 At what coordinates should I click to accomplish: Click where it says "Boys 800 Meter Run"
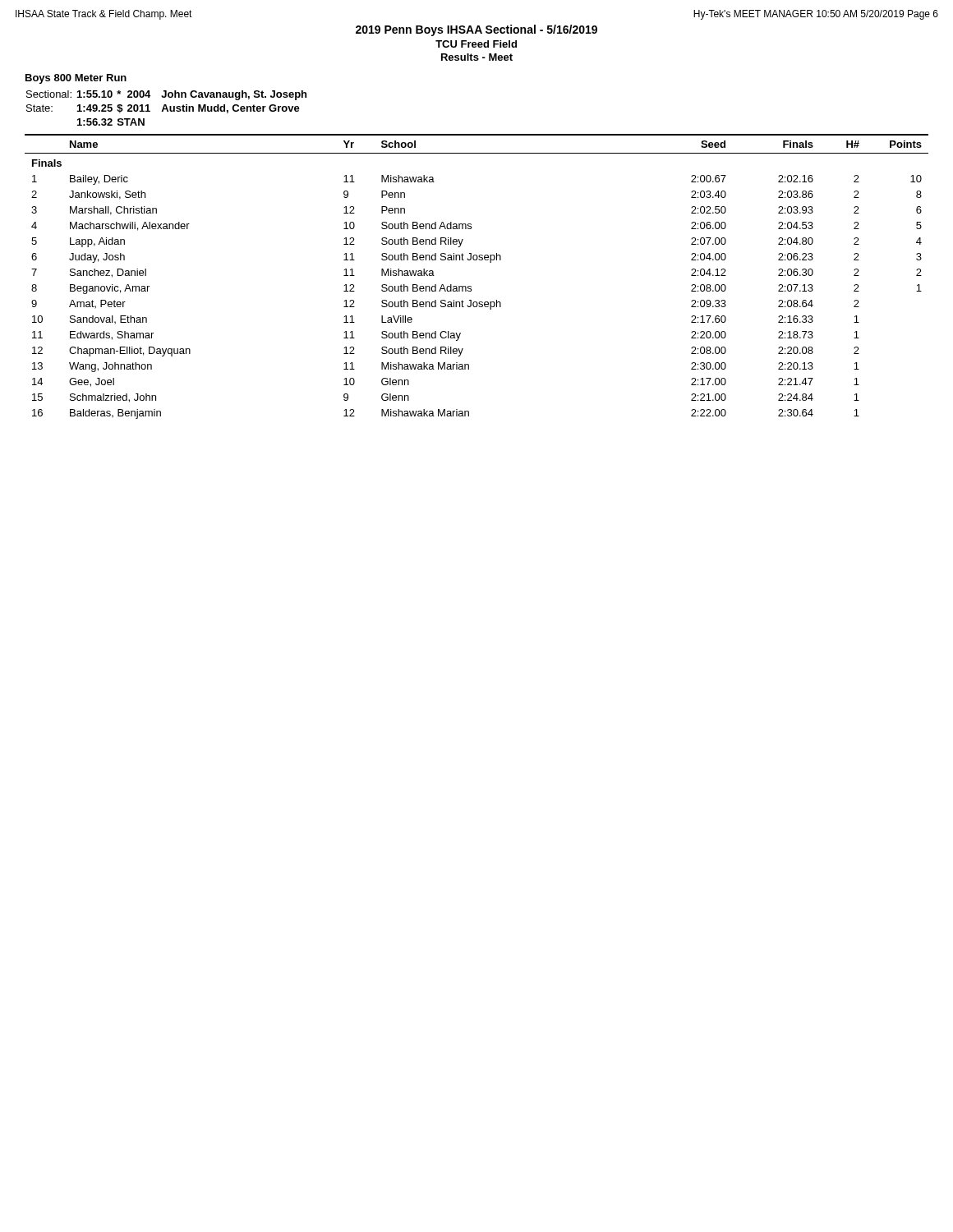tap(76, 78)
